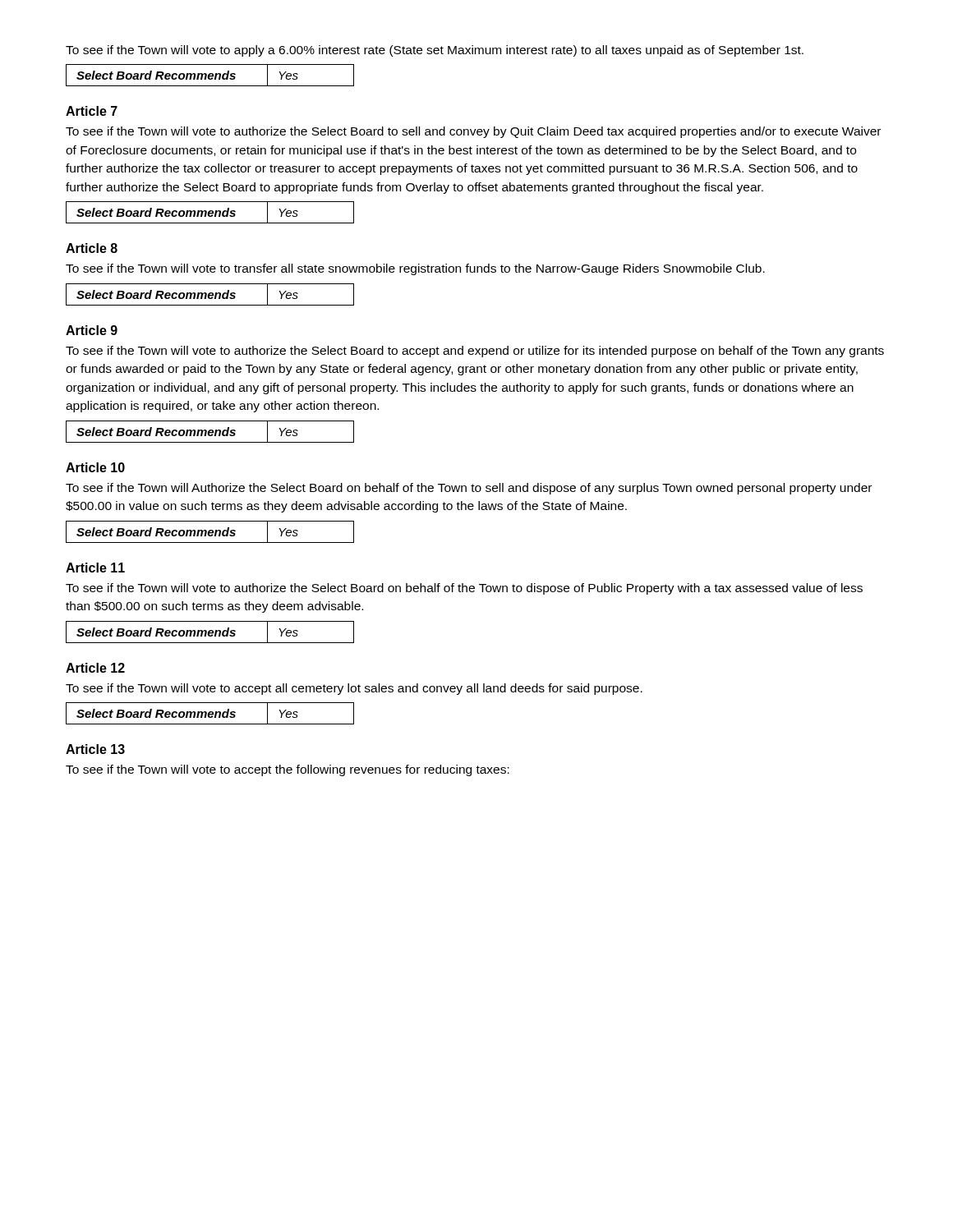Locate the region starting "Article 8"
Viewport: 953px width, 1232px height.
[x=92, y=248]
